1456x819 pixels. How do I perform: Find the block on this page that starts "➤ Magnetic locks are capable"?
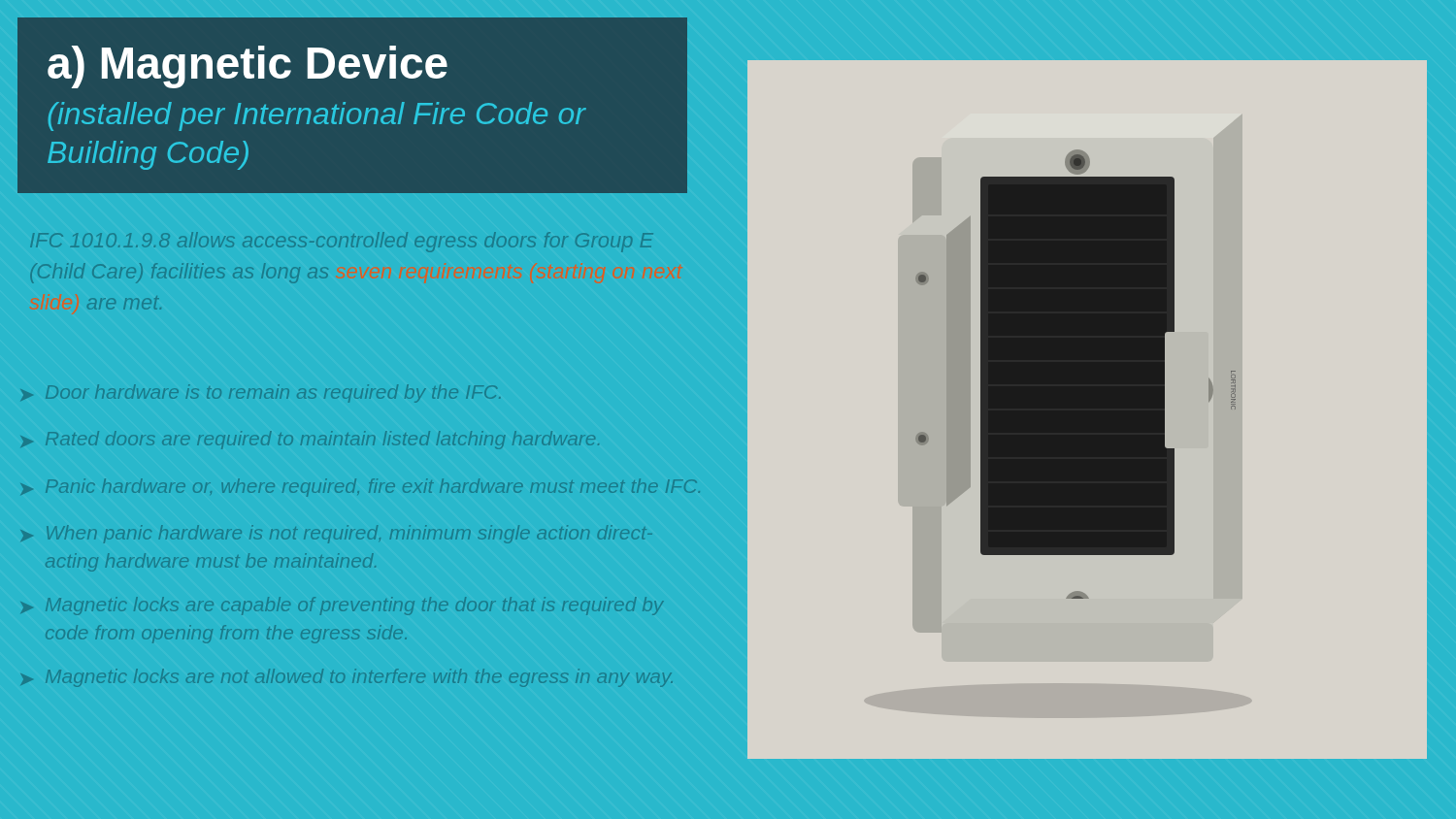click(362, 619)
